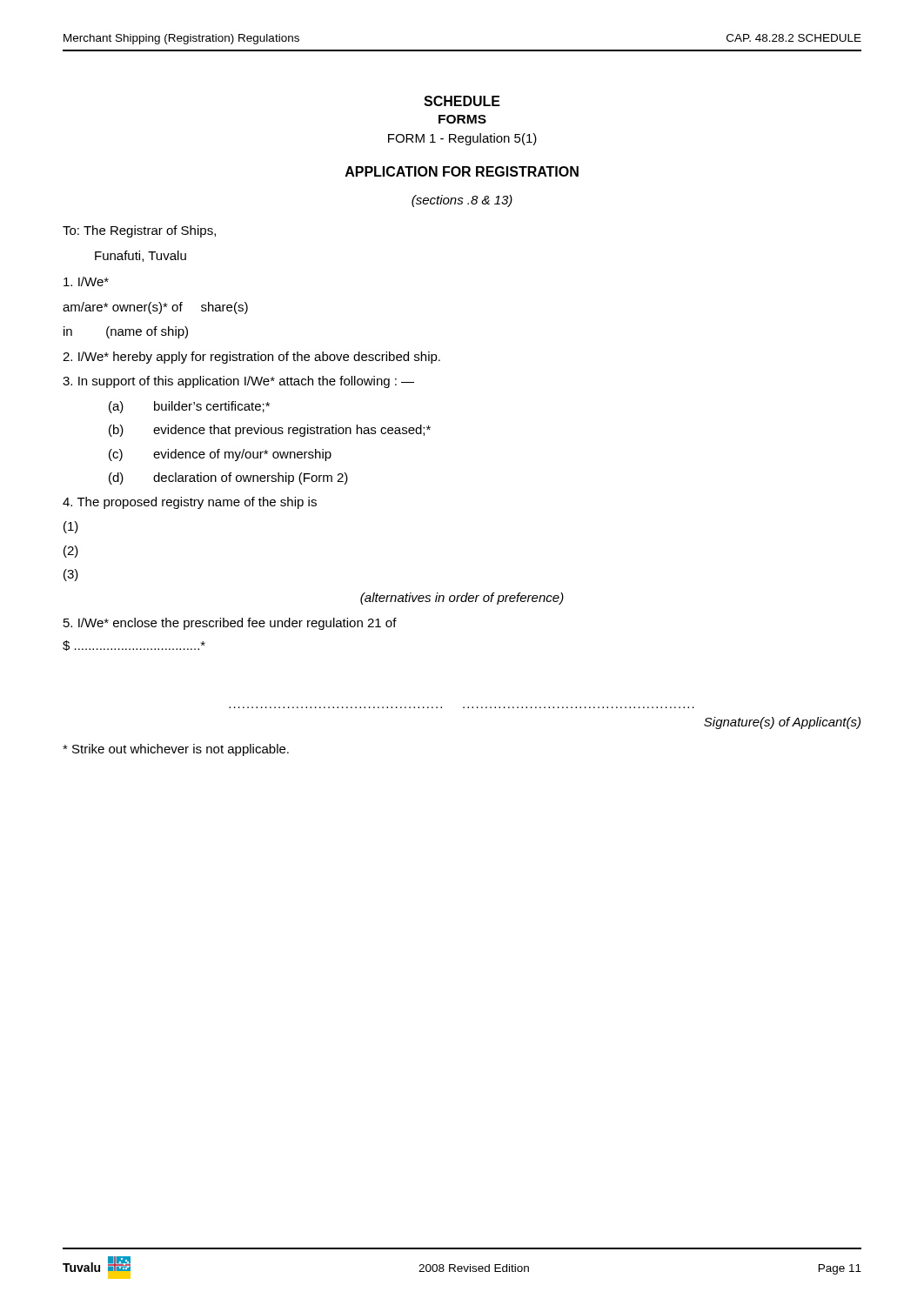Point to the region starting "$ ...................................*"
The height and width of the screenshot is (1305, 924).
point(134,645)
